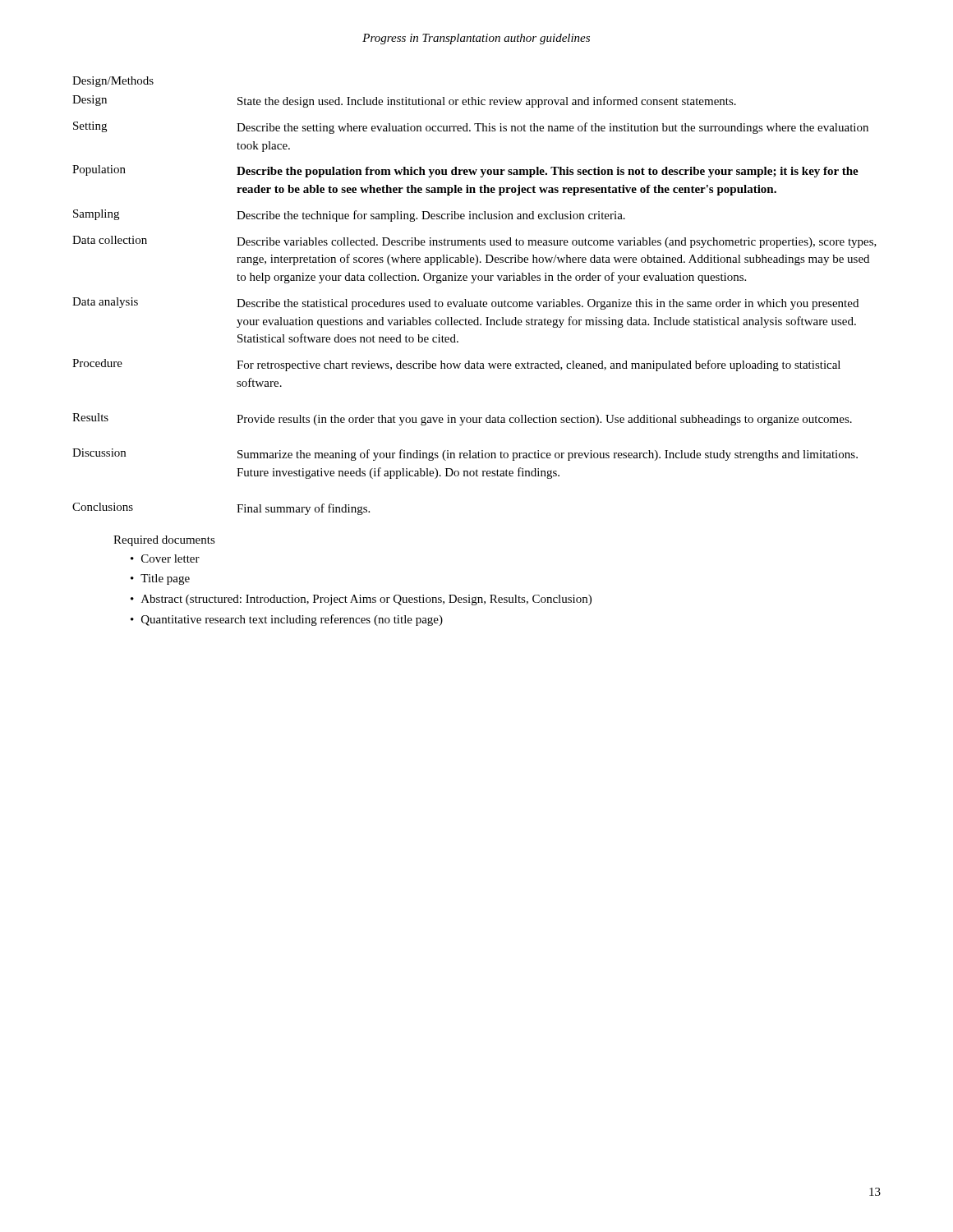Select the text block starting "•Quantitative research text including references (no title"

287,620
